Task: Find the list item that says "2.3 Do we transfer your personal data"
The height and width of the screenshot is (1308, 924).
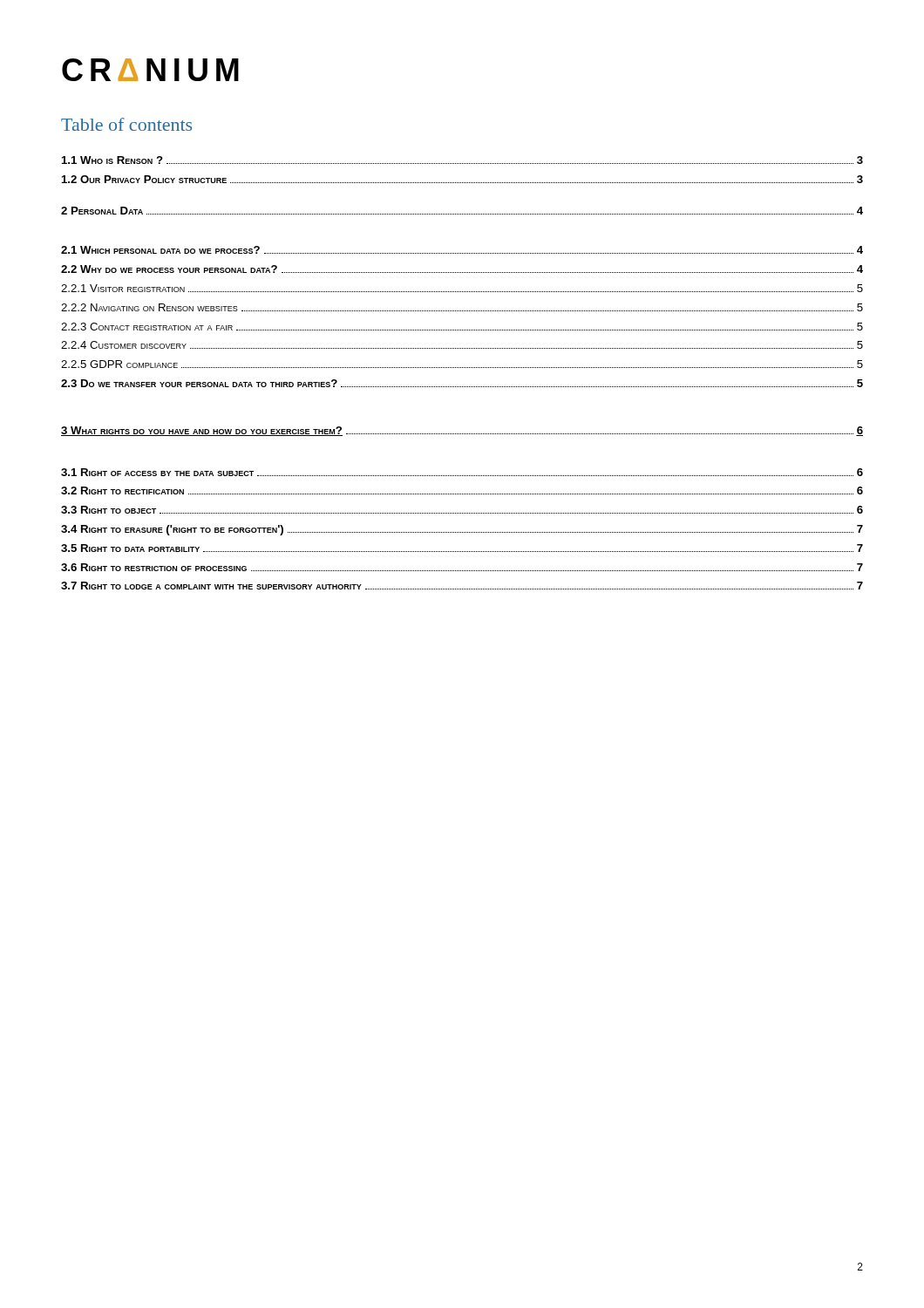Action: 462,384
